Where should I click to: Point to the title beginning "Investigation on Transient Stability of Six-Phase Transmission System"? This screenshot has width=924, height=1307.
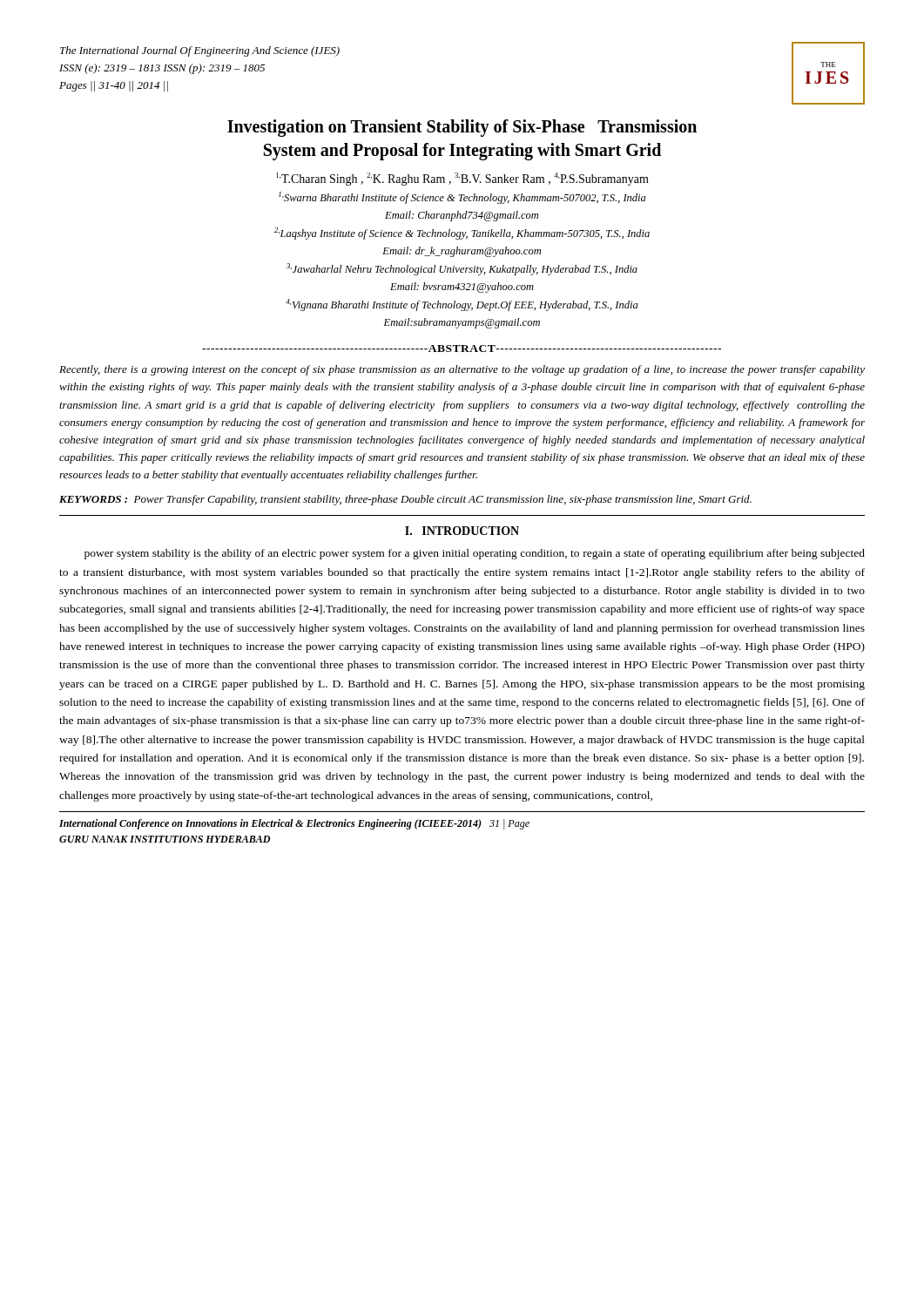[462, 138]
